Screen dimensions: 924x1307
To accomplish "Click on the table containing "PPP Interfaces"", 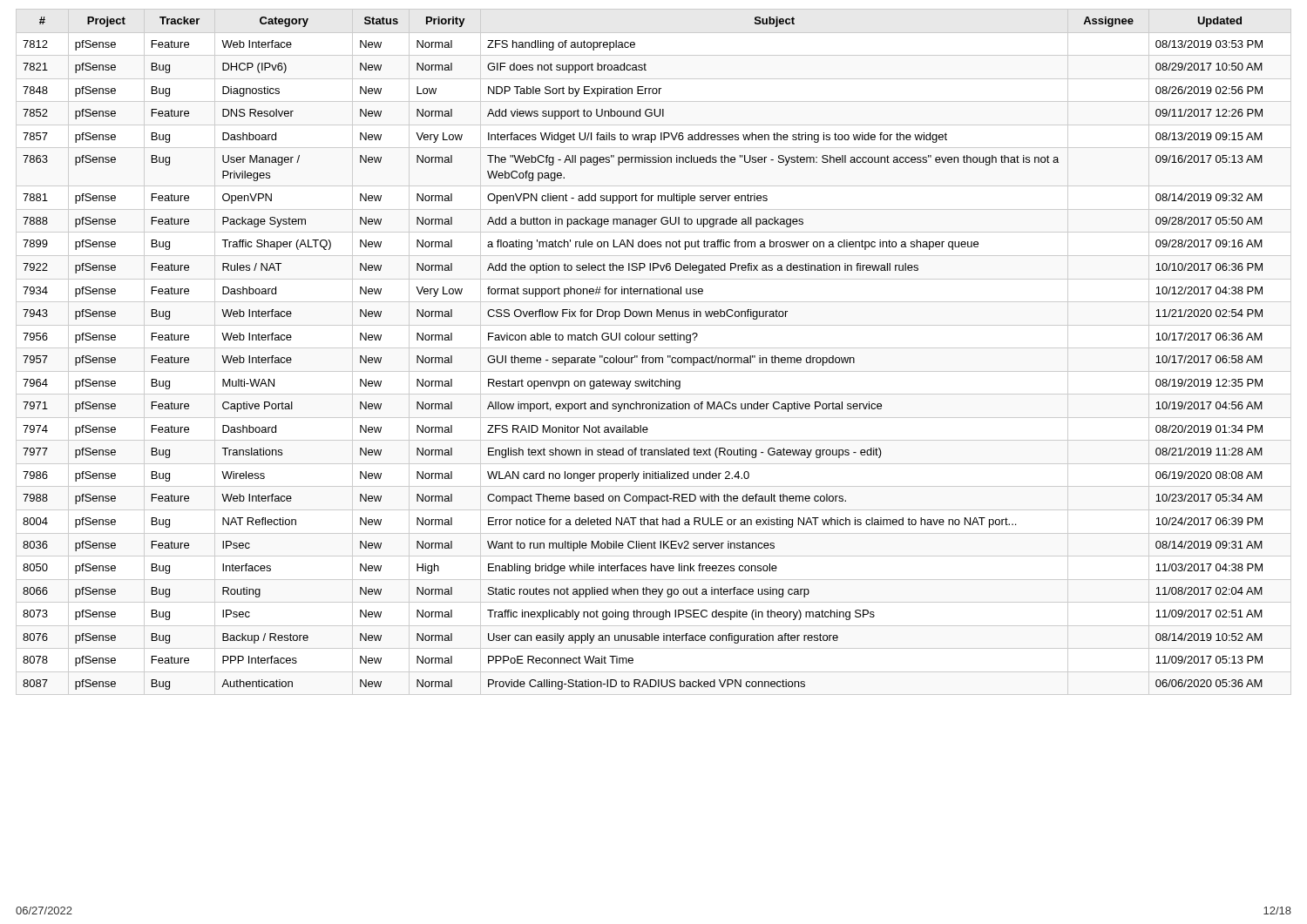I will coord(654,352).
